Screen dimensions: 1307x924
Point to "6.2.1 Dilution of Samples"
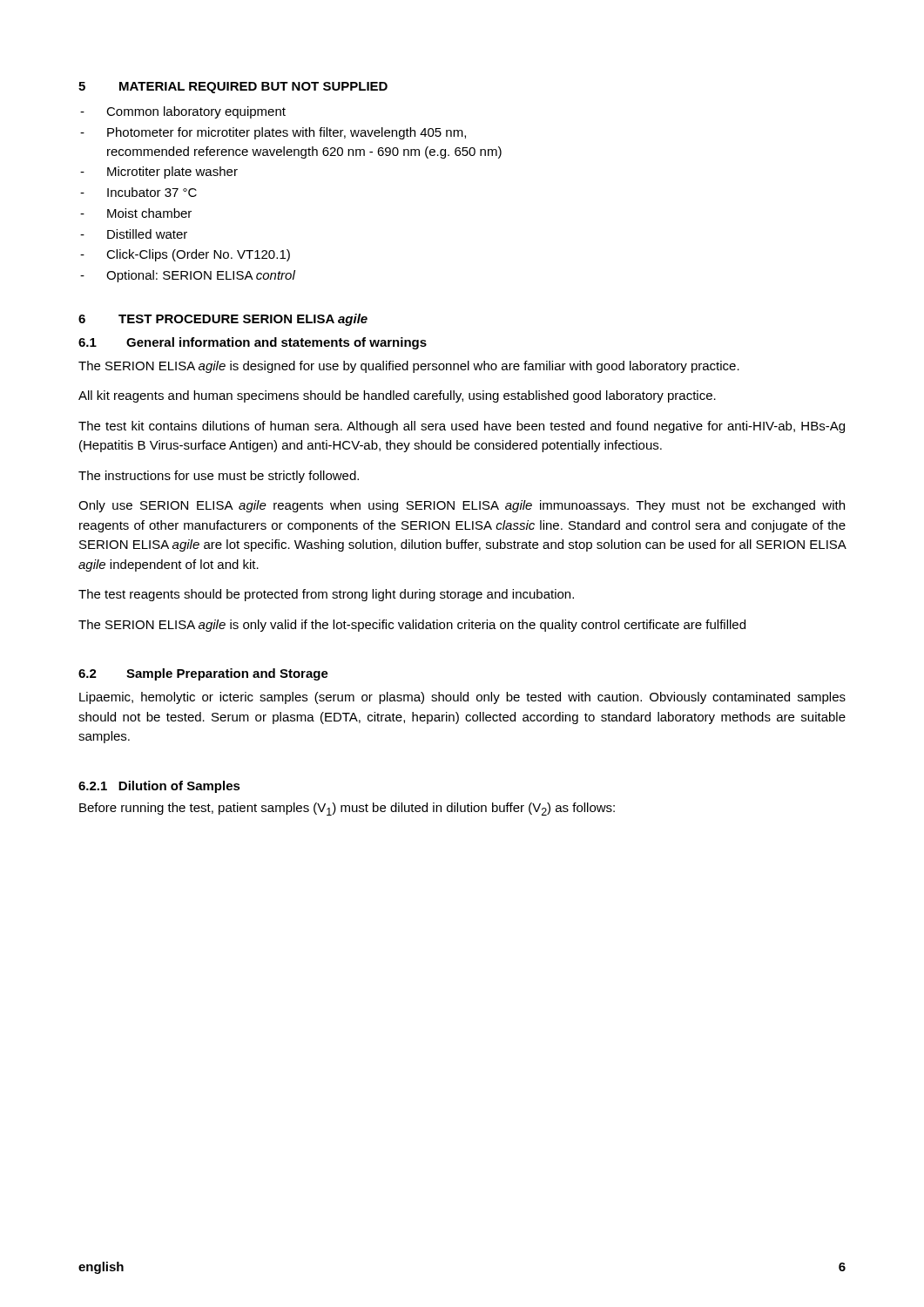[x=159, y=785]
